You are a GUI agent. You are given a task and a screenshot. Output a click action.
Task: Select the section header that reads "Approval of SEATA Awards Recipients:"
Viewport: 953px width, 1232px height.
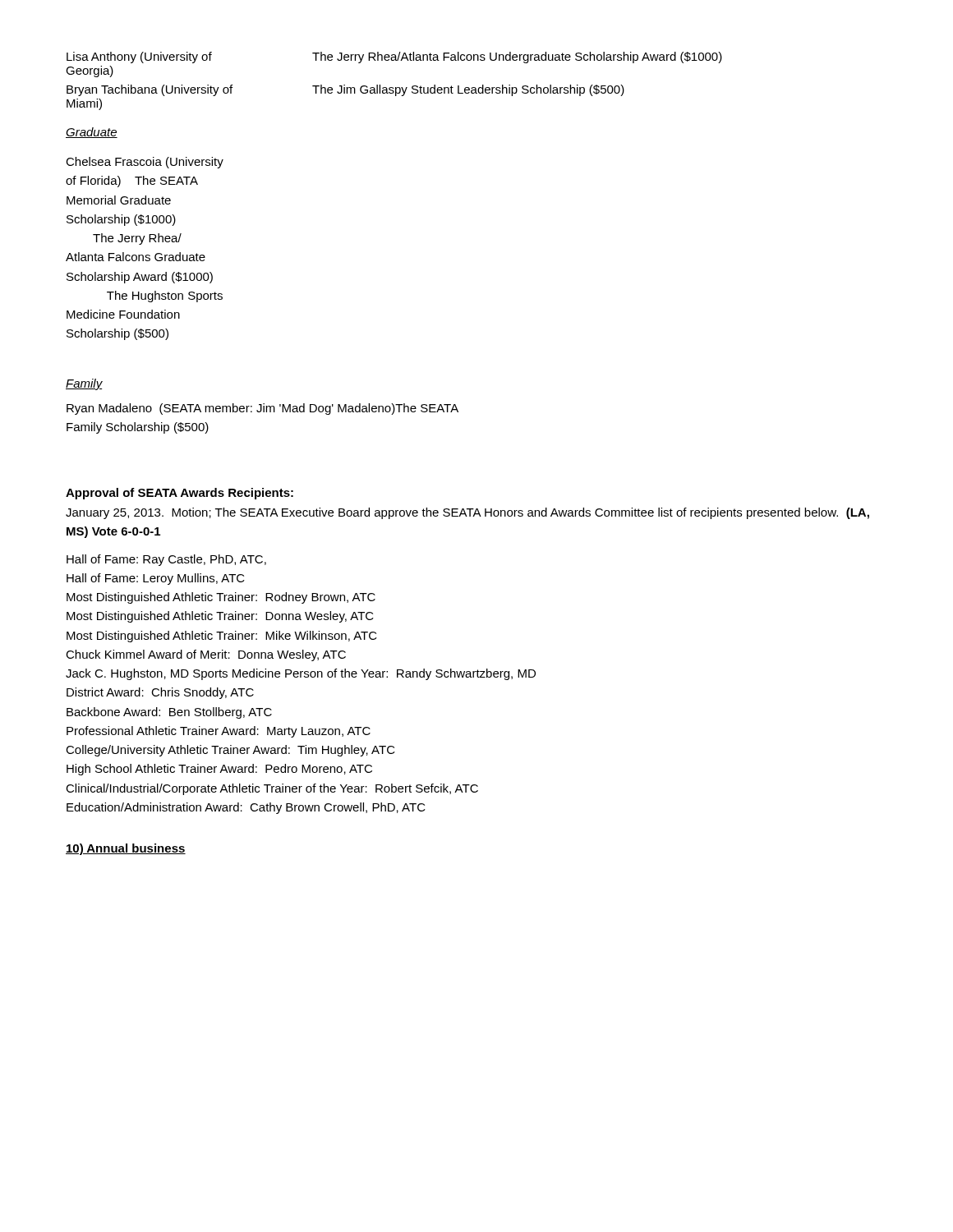(180, 492)
